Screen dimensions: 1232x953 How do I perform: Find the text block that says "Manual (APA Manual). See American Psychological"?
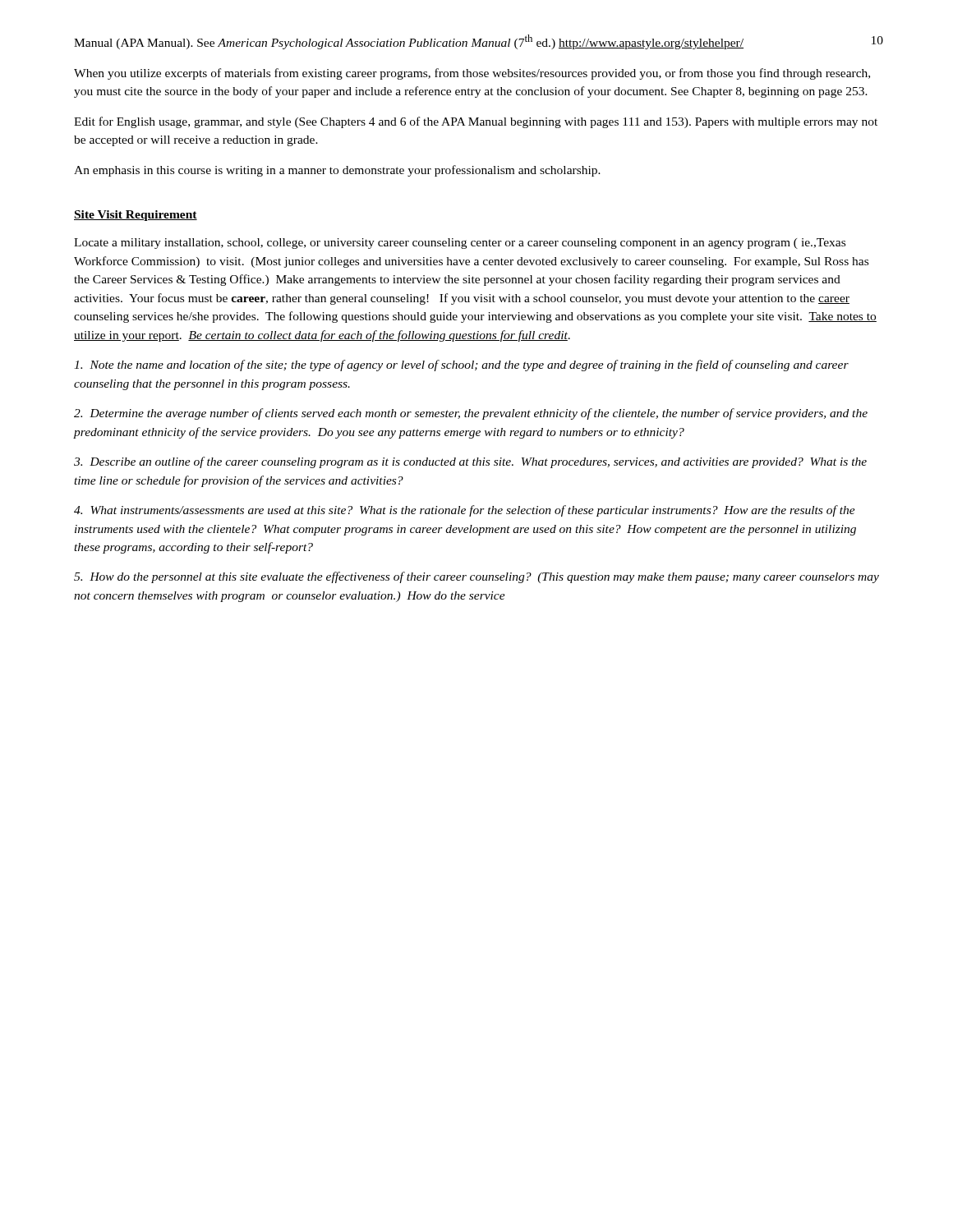tap(409, 41)
